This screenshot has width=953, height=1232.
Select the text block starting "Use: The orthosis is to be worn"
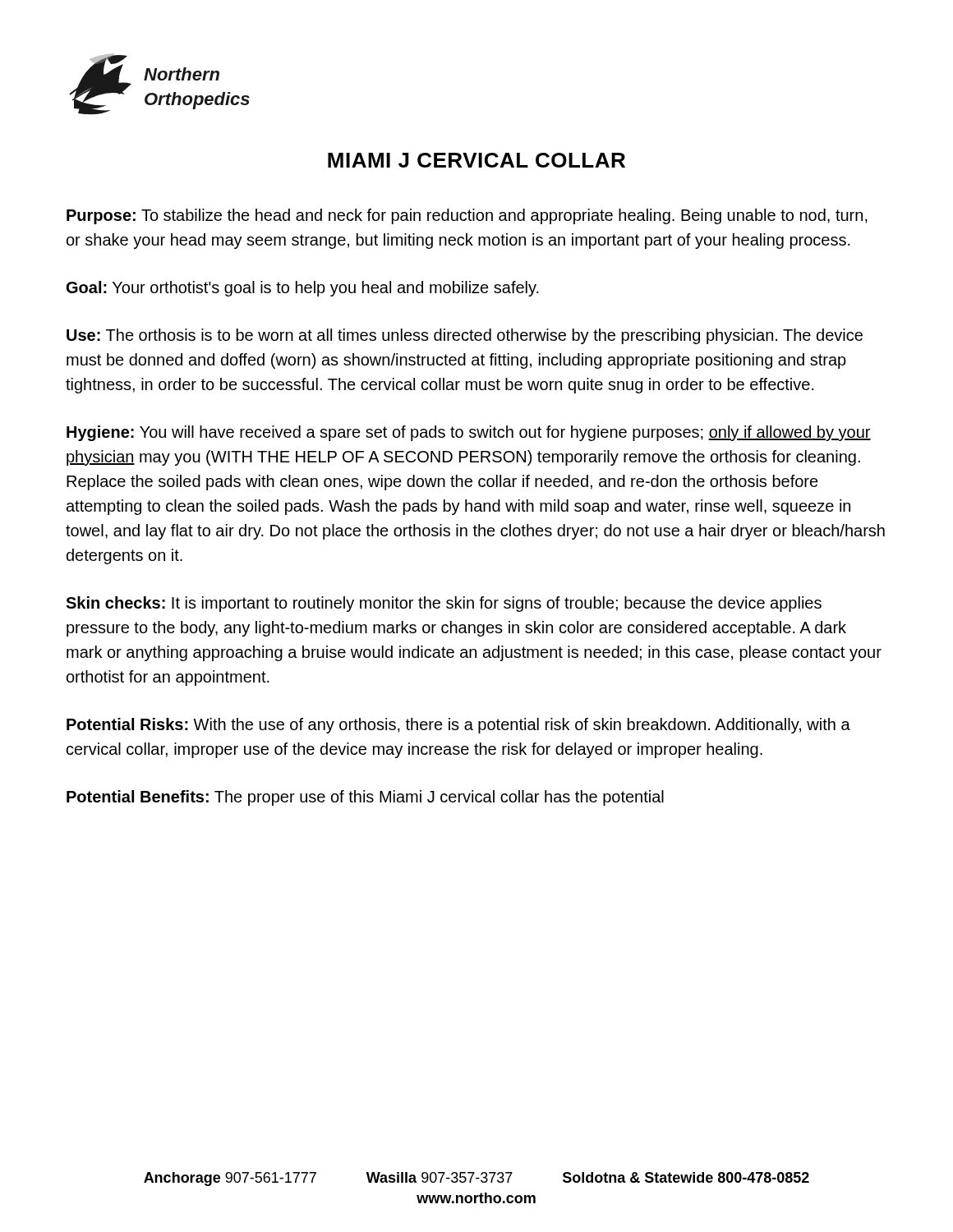(x=465, y=360)
